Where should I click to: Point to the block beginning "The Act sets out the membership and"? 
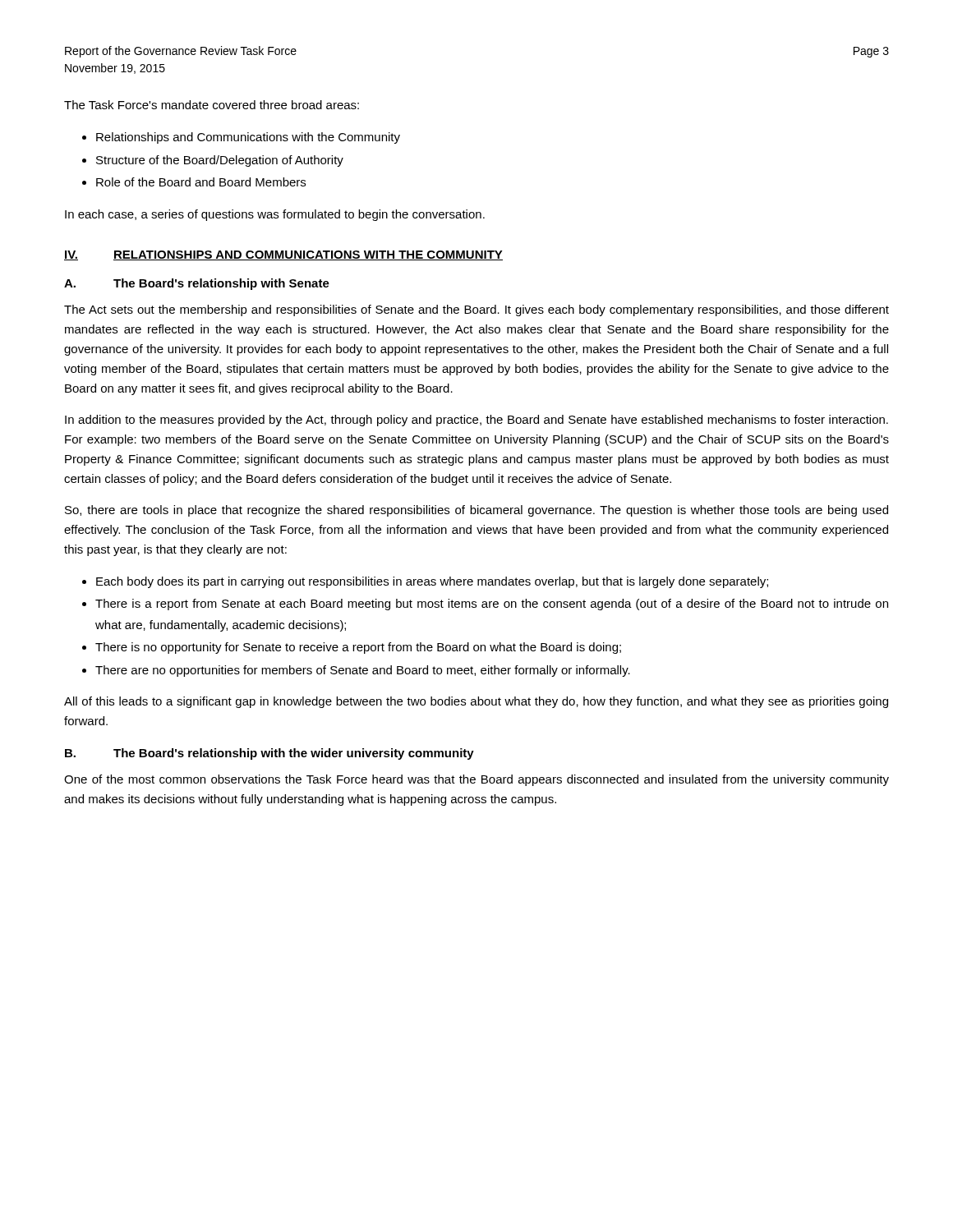[x=476, y=349]
